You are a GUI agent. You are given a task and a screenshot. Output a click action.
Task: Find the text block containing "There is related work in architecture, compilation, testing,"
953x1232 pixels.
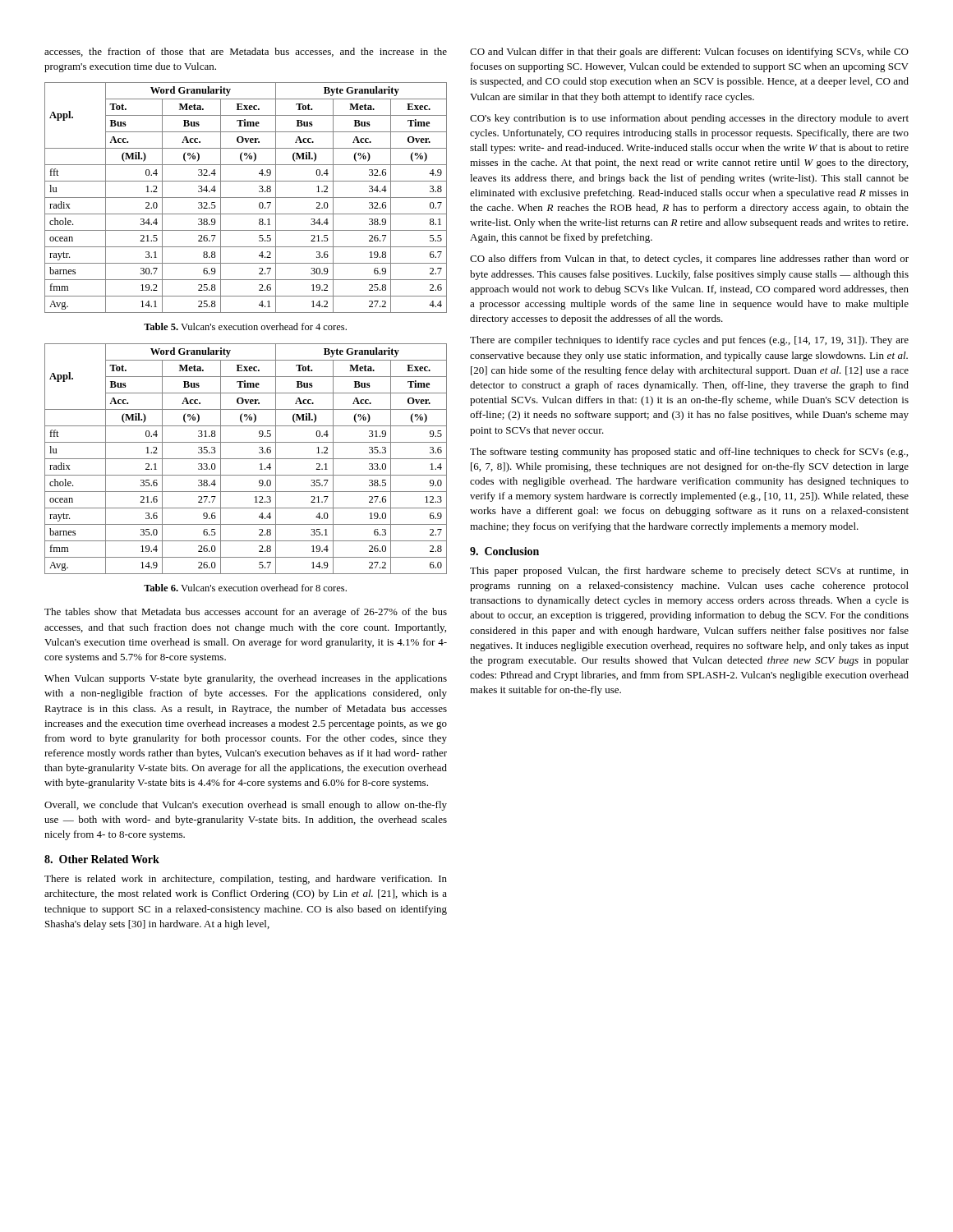246,901
